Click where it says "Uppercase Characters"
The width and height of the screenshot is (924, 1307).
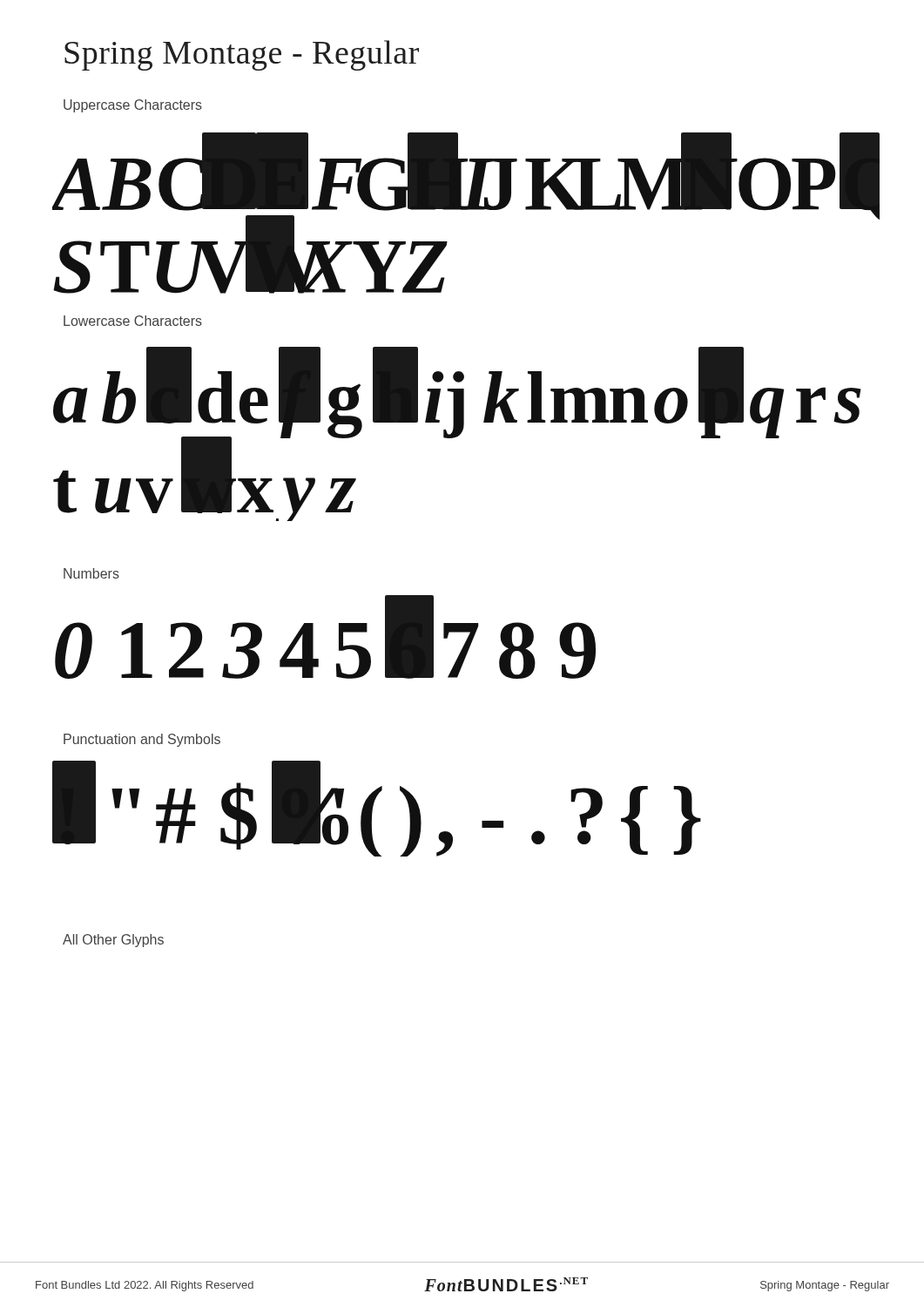click(132, 105)
